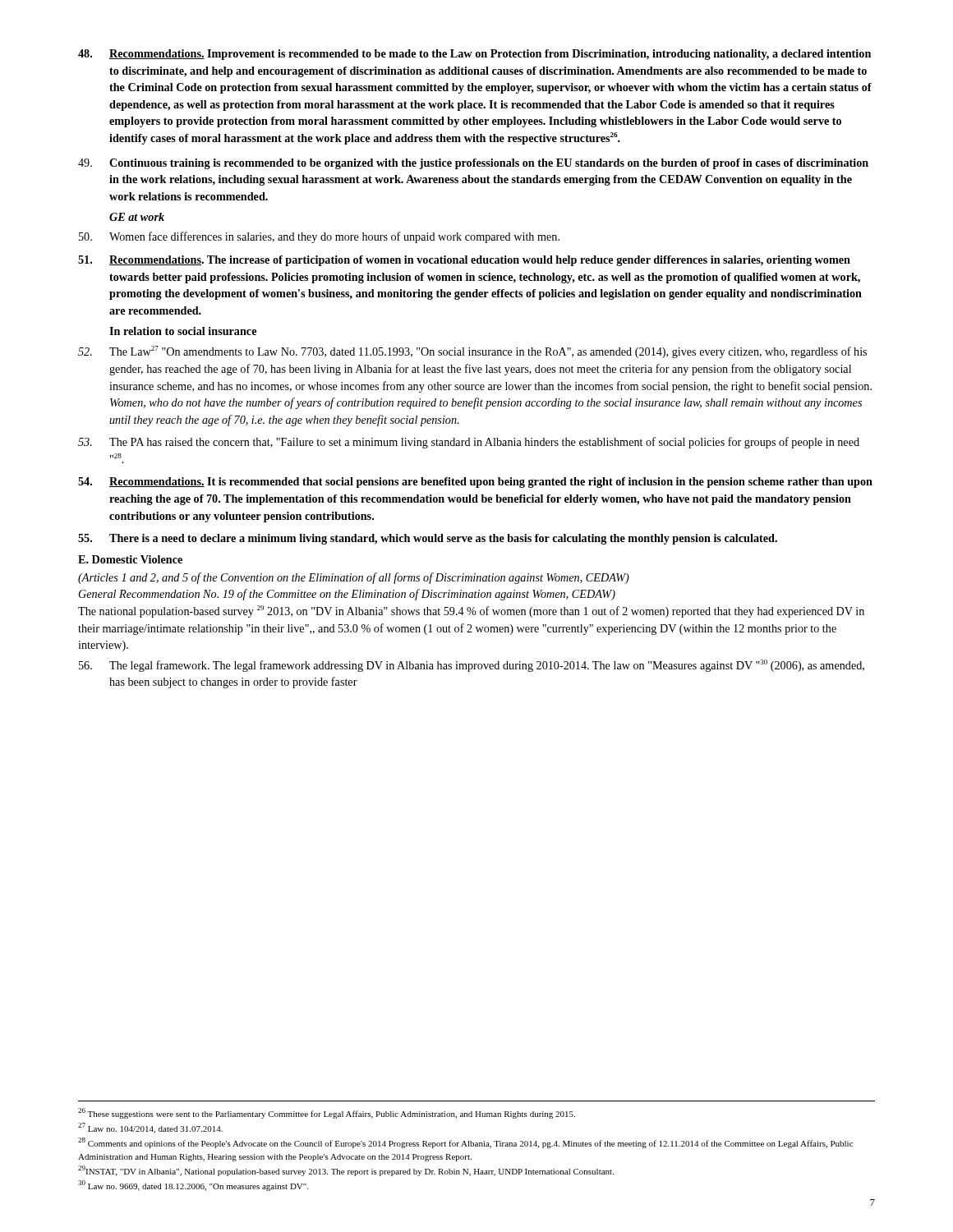
Task: Locate the text starting "(Articles 1 and 2, and 5 of"
Action: 471,611
